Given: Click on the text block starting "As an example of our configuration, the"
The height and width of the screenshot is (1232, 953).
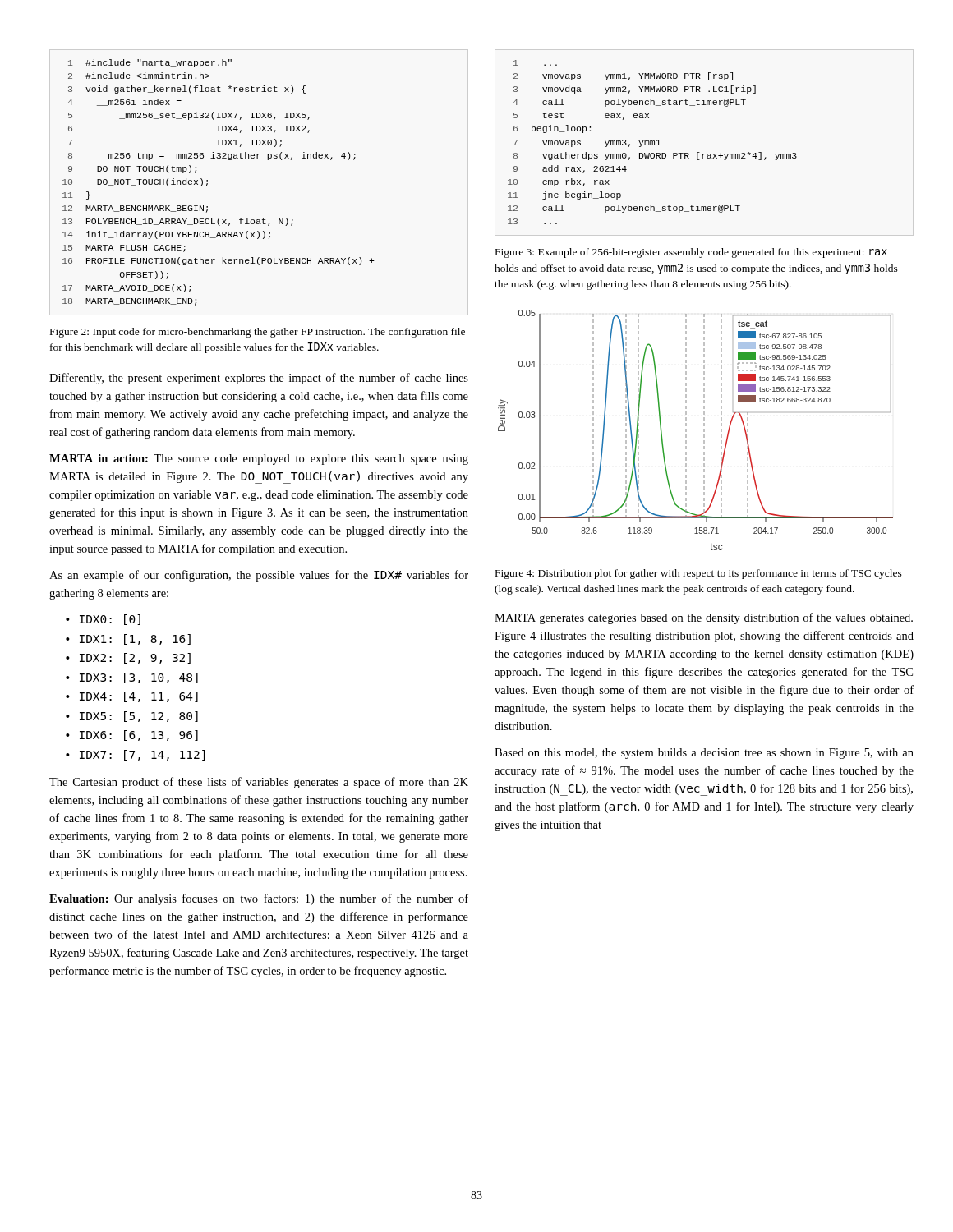Looking at the screenshot, I should click(x=259, y=584).
